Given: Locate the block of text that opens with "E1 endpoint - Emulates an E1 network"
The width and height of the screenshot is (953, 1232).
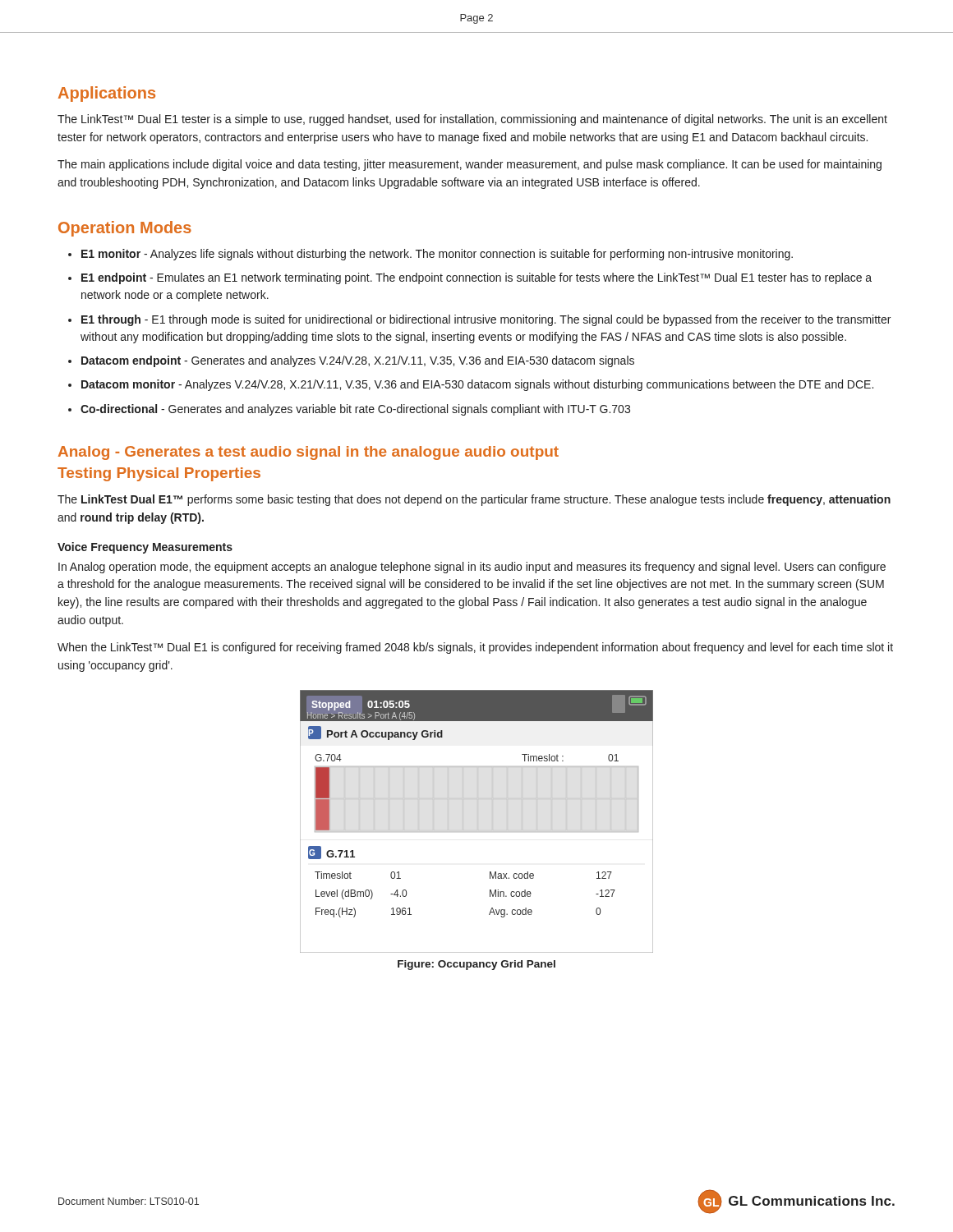Looking at the screenshot, I should [476, 286].
